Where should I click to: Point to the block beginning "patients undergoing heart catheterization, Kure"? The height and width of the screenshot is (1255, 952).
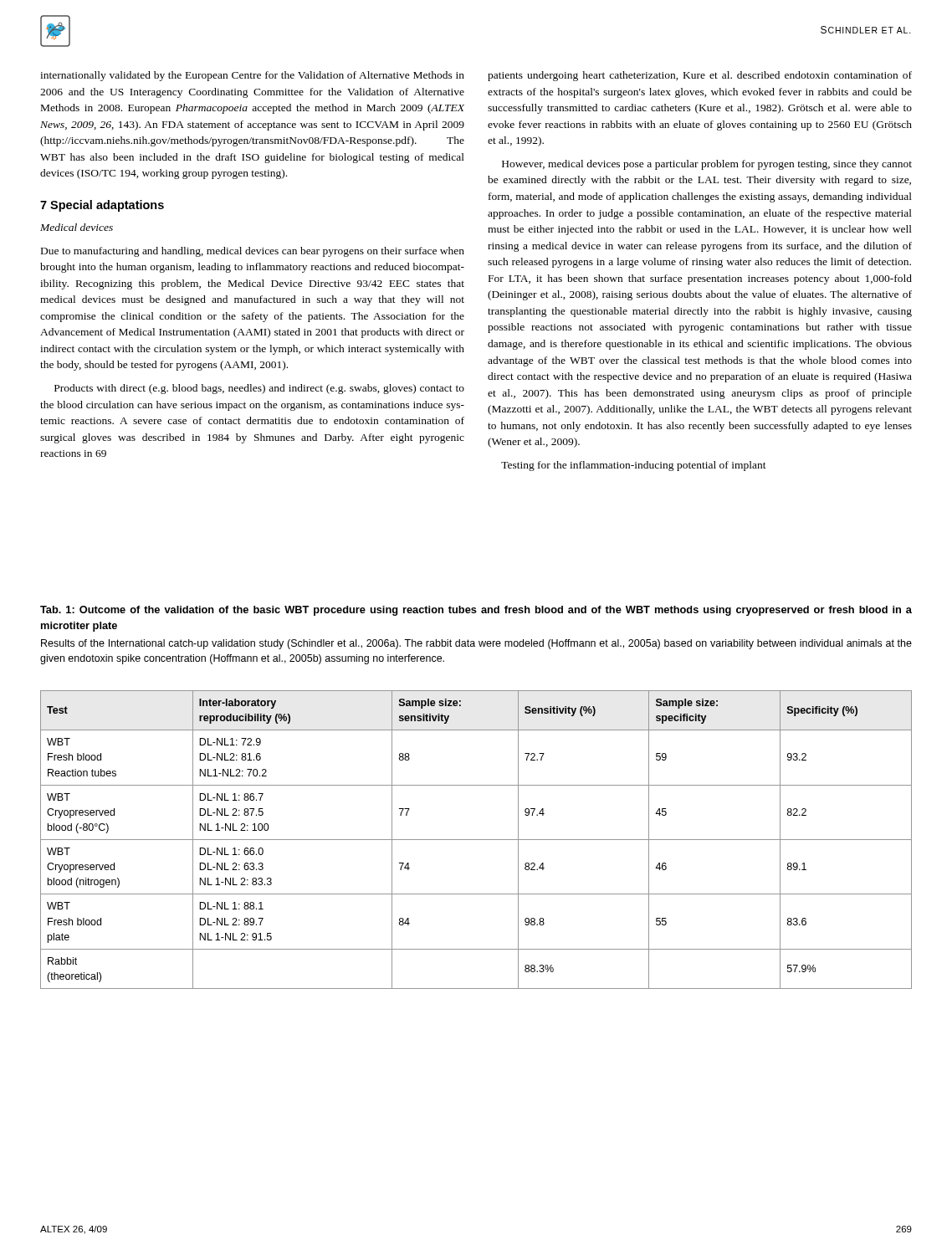click(x=700, y=270)
